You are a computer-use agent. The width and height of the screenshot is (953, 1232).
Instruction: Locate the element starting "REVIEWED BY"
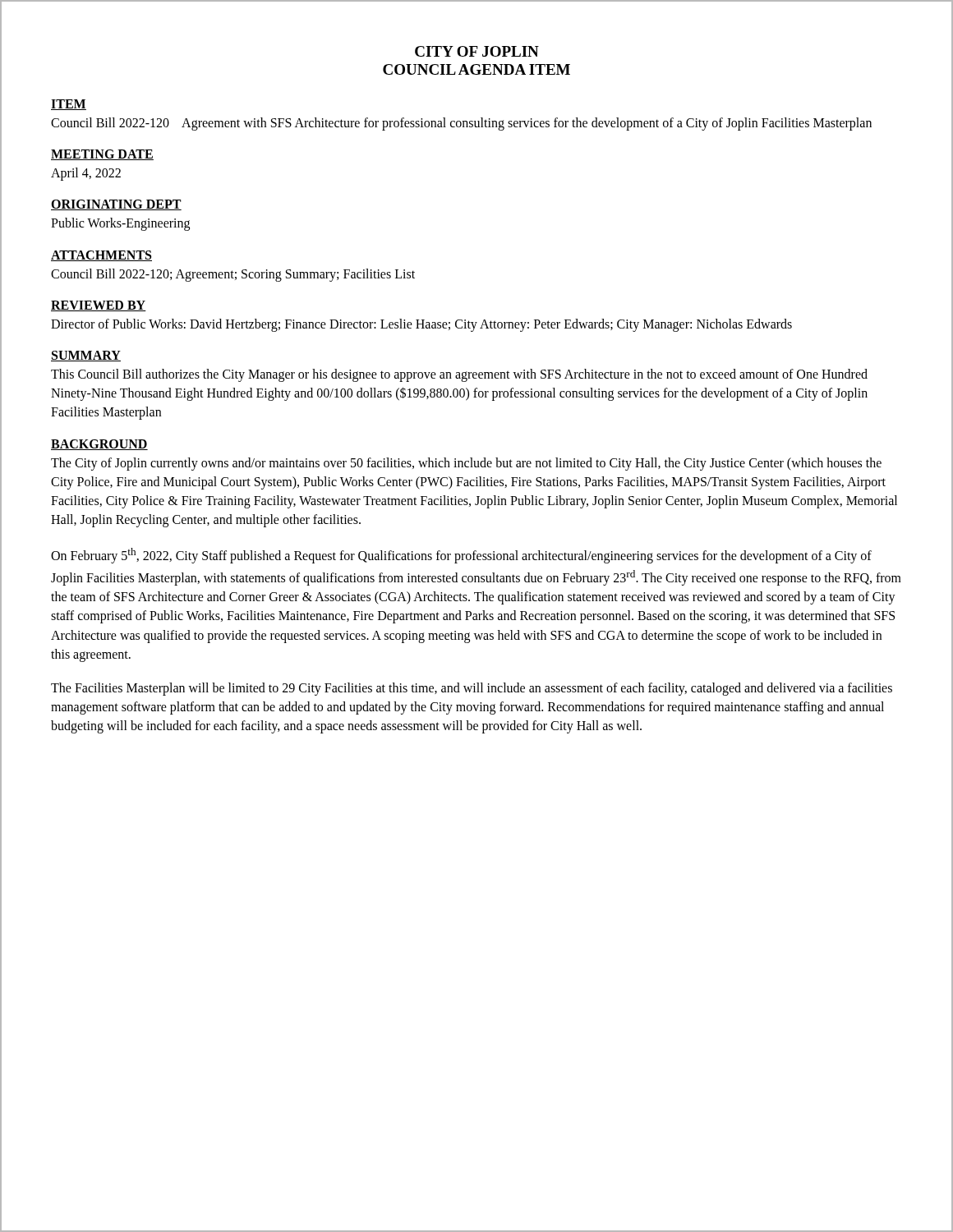coord(98,305)
